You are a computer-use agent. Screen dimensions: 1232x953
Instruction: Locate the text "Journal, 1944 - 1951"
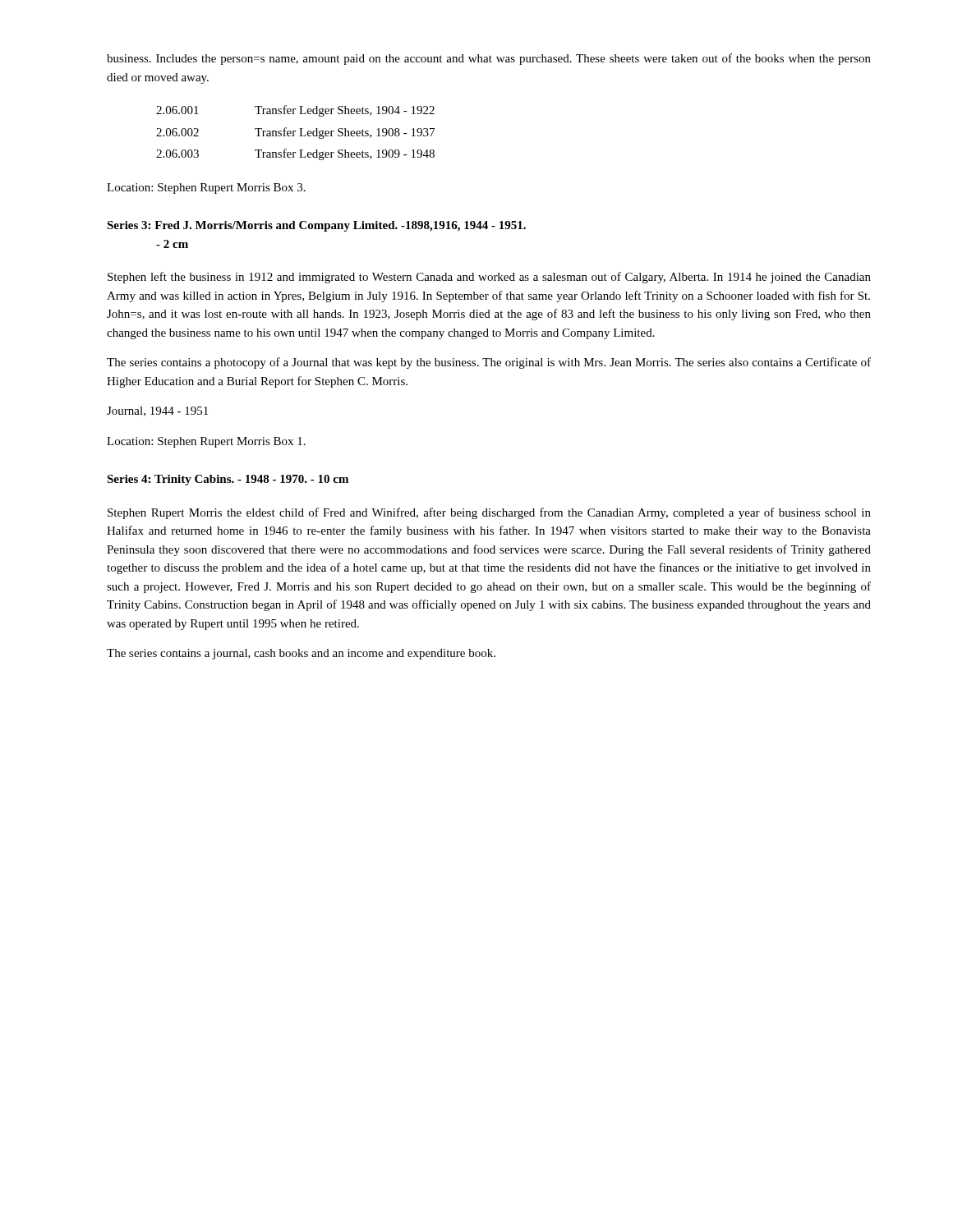[158, 411]
